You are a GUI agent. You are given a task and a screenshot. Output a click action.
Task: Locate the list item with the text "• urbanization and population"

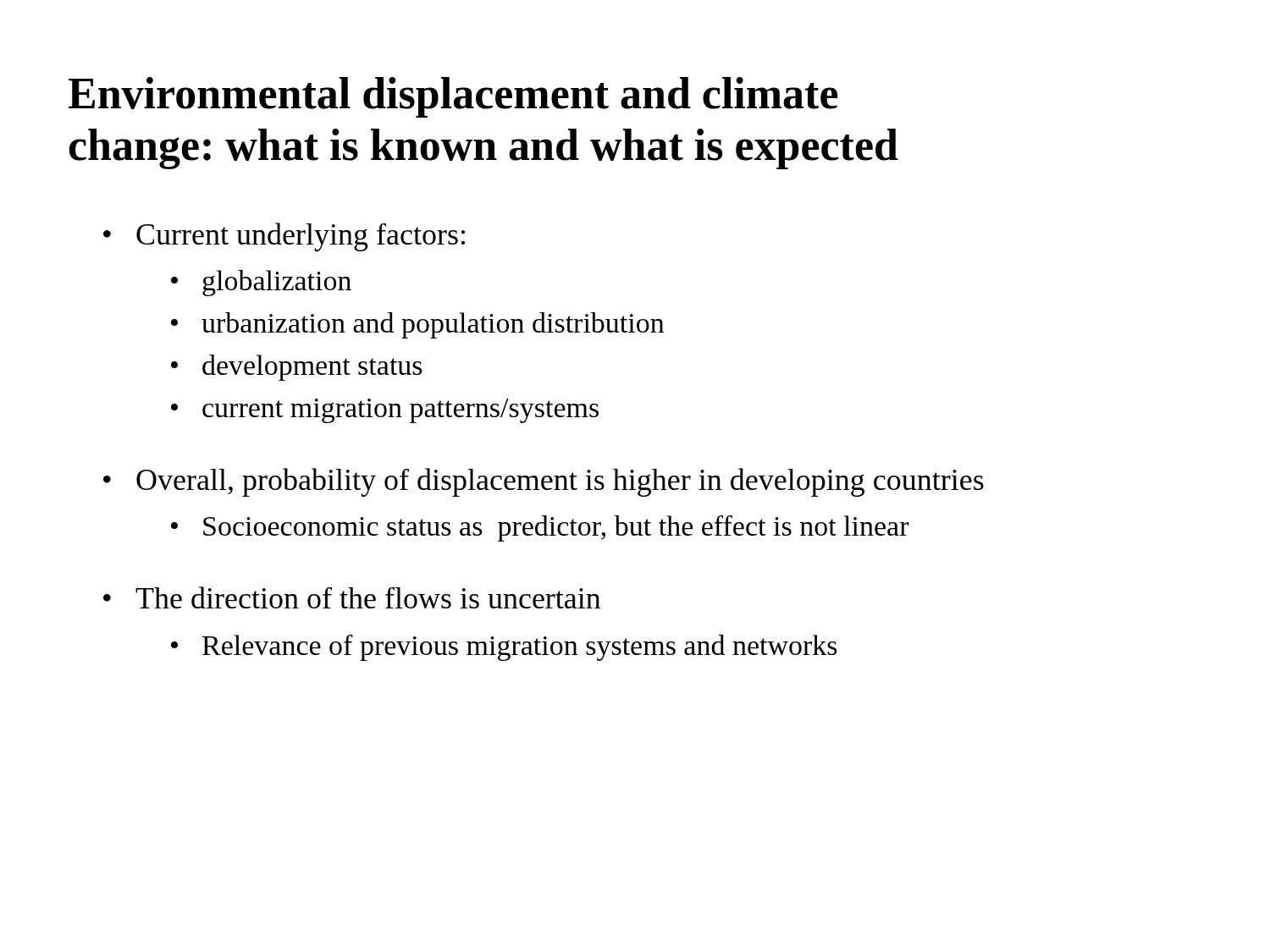coord(417,323)
